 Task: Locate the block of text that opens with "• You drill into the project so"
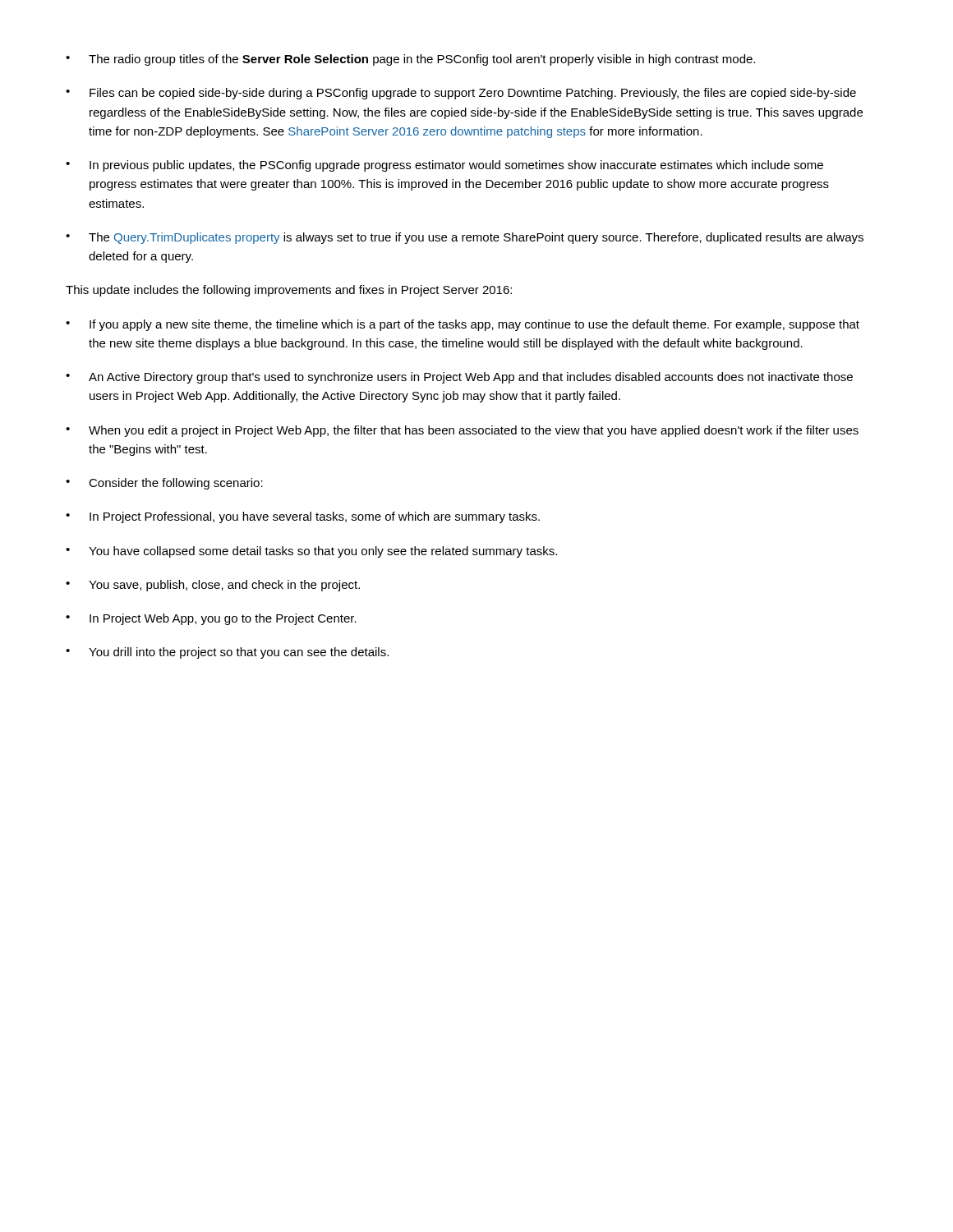(x=227, y=653)
